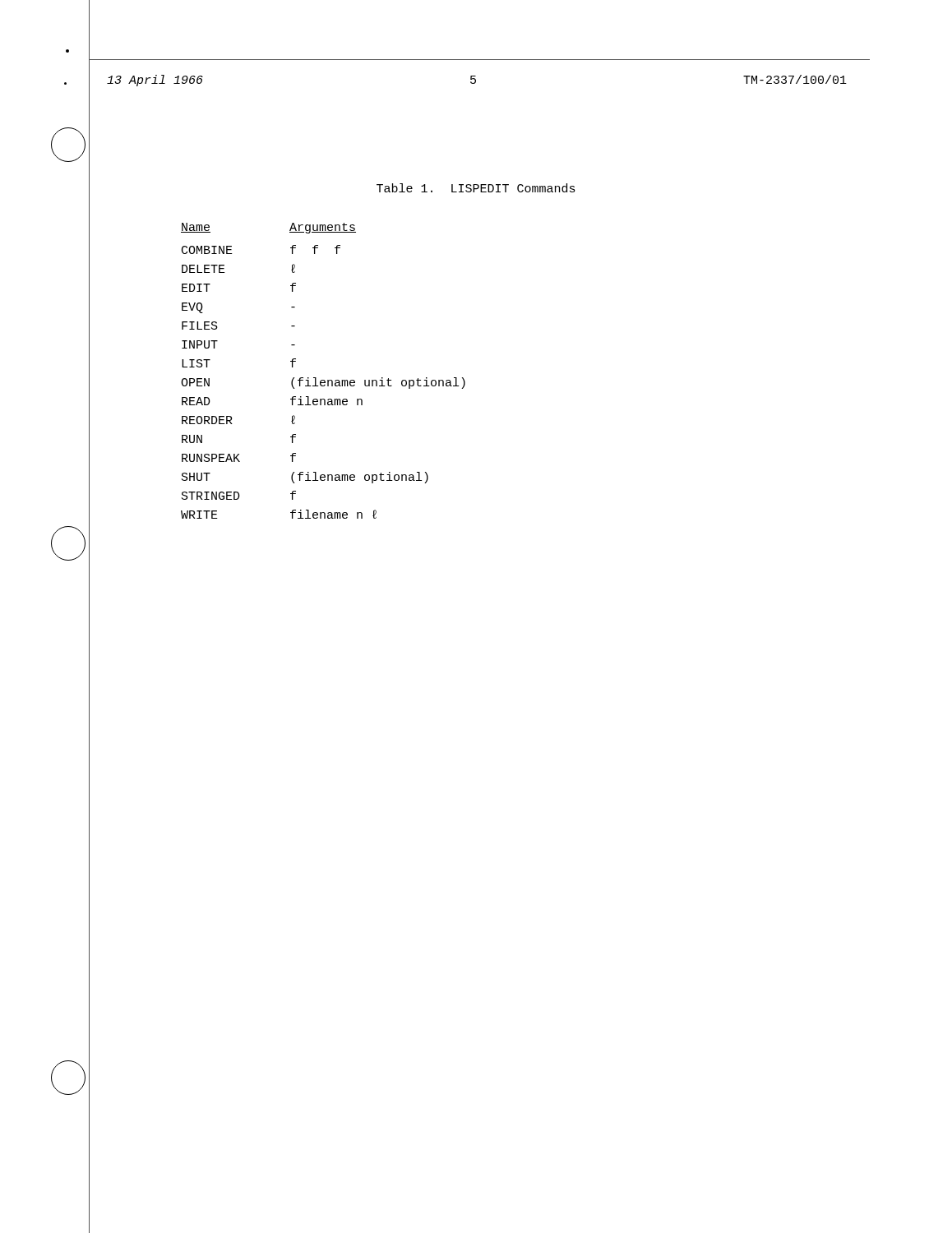Find "Table 1. LISPEDIT Commands" on this page

pos(476,189)
